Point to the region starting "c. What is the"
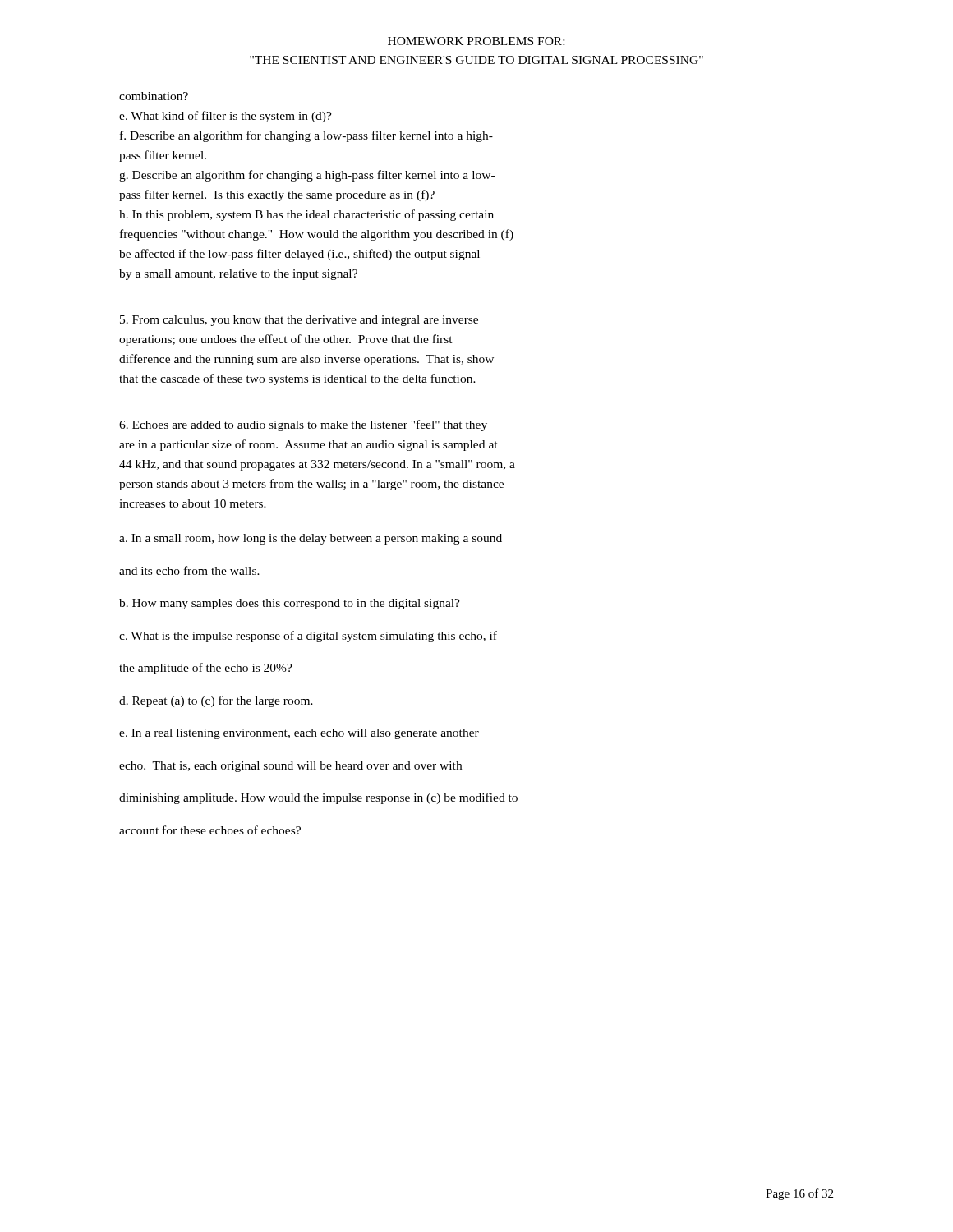The image size is (953, 1232). click(x=308, y=637)
